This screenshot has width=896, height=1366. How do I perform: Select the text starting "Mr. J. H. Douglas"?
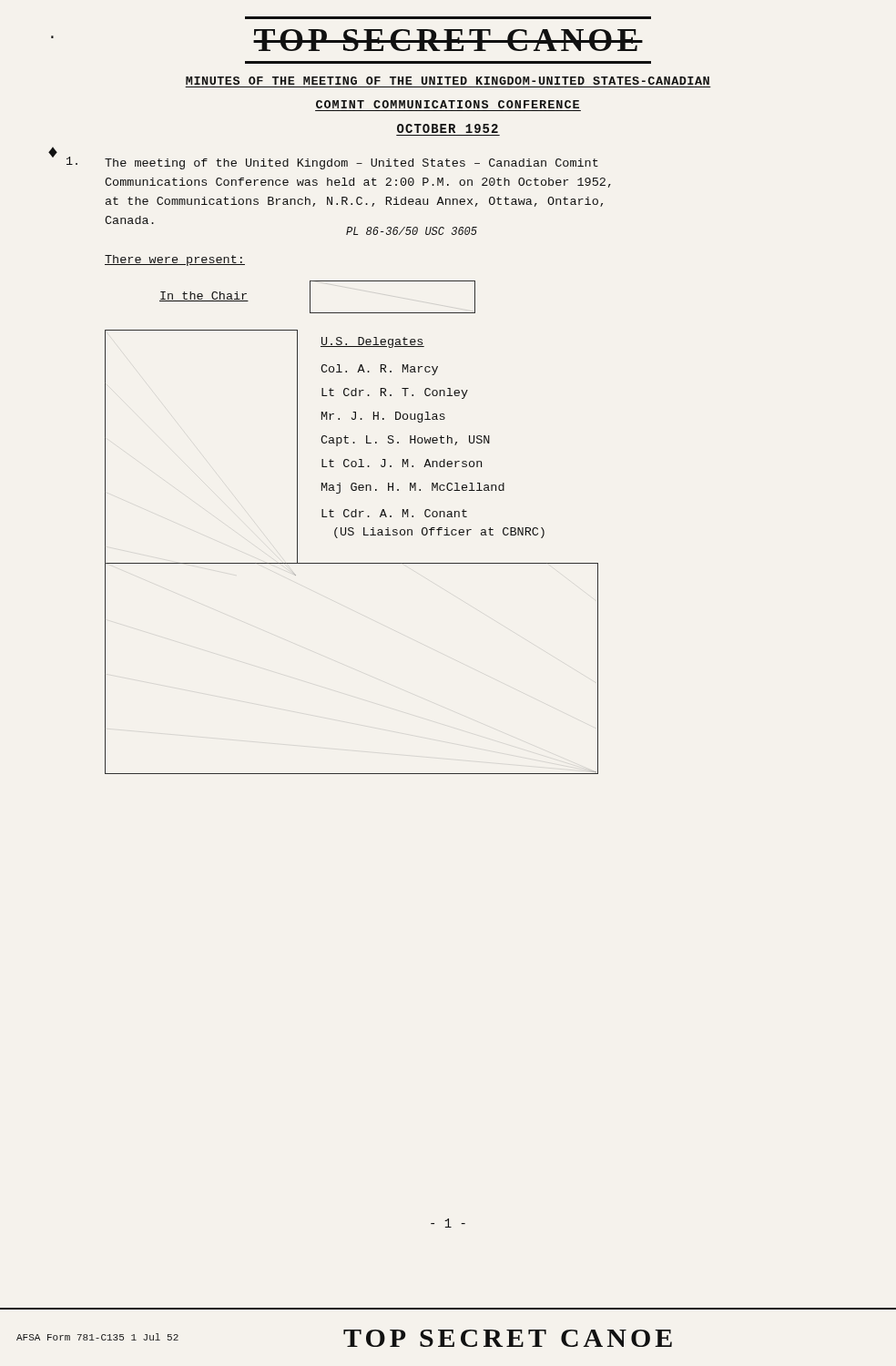(x=383, y=417)
